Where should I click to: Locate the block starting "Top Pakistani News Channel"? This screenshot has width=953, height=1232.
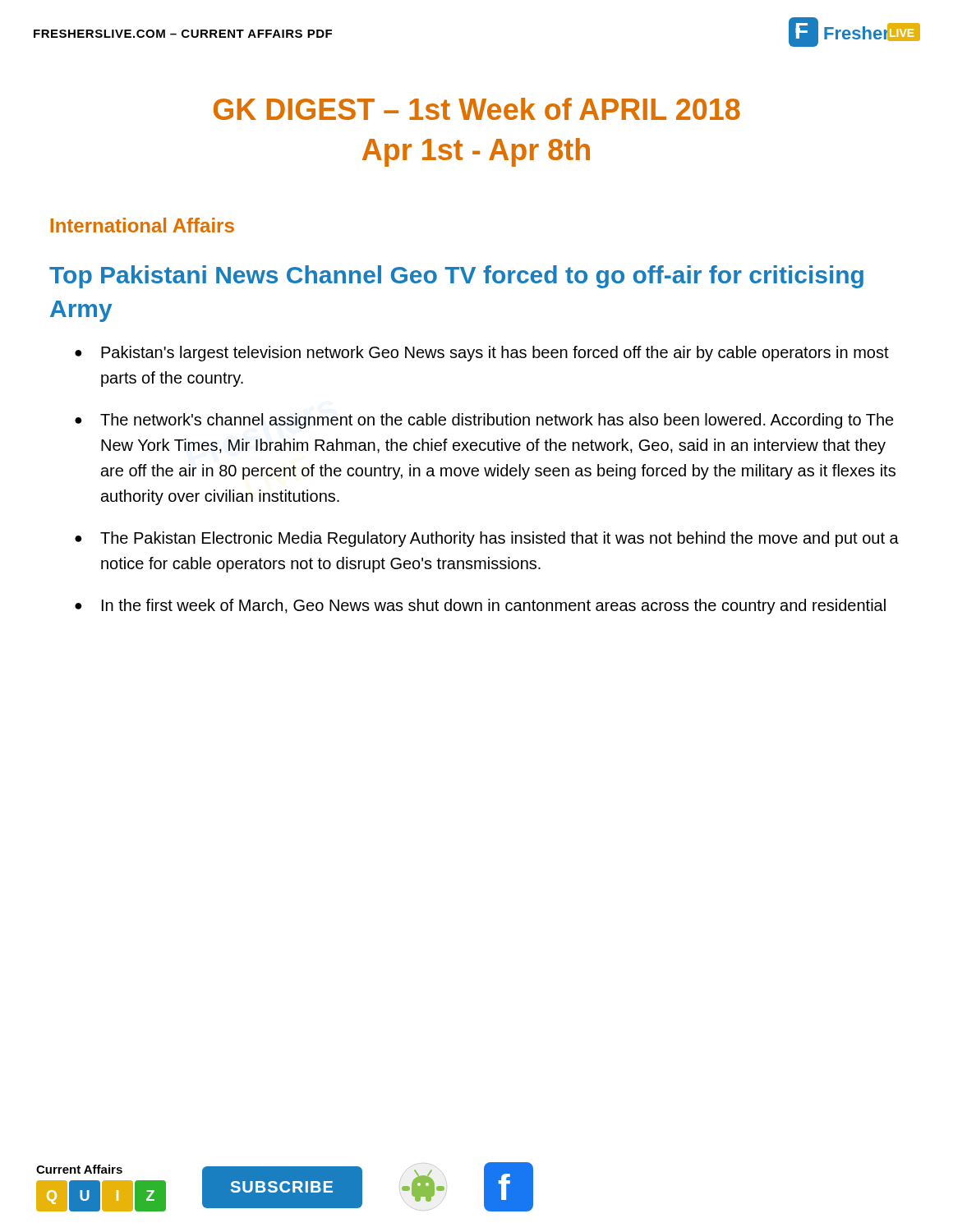457,291
